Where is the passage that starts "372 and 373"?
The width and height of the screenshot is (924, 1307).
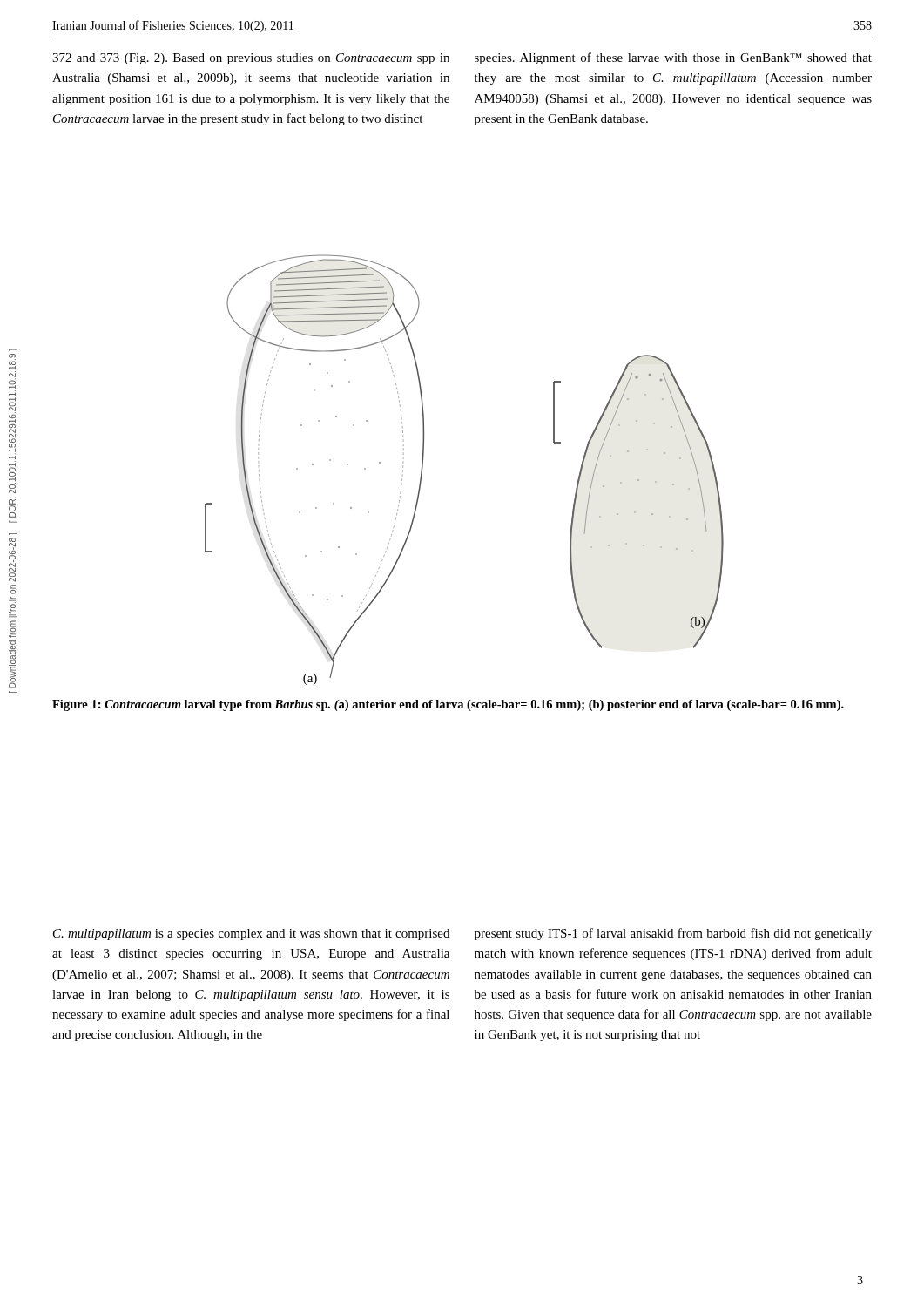click(x=251, y=88)
